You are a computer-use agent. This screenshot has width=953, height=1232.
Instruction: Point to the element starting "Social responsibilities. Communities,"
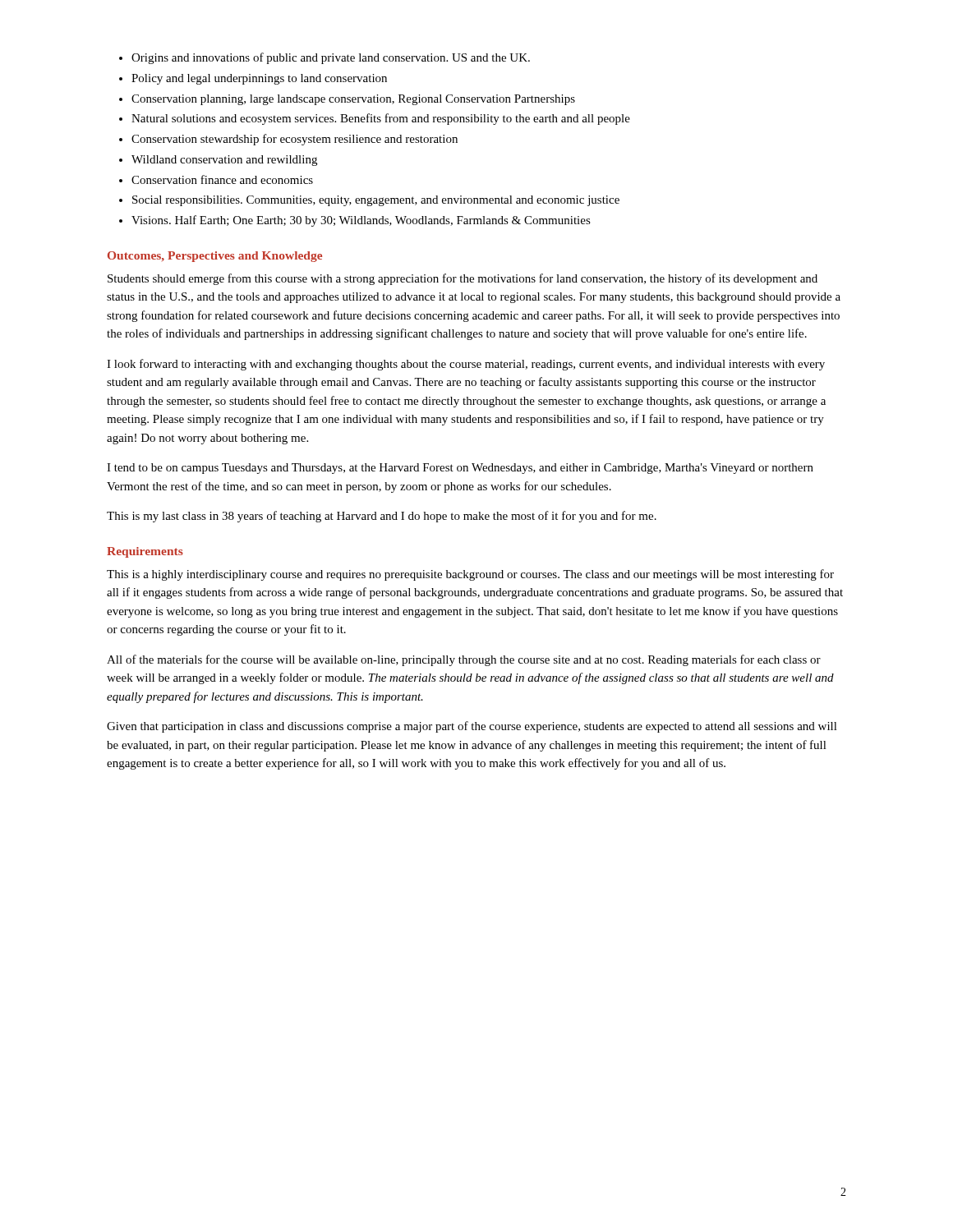coord(489,201)
